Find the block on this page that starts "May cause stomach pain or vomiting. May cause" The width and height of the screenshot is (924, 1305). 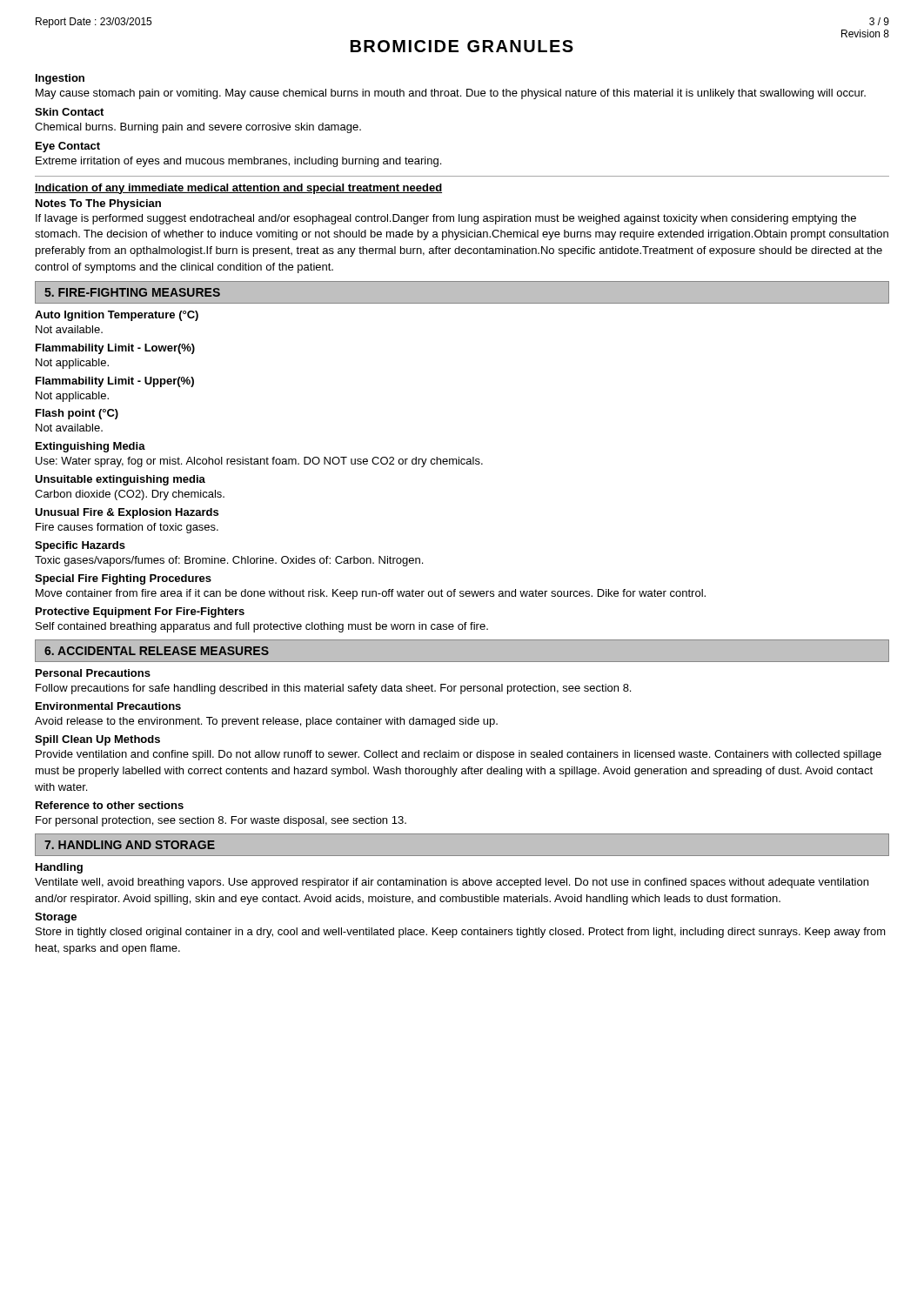[451, 93]
